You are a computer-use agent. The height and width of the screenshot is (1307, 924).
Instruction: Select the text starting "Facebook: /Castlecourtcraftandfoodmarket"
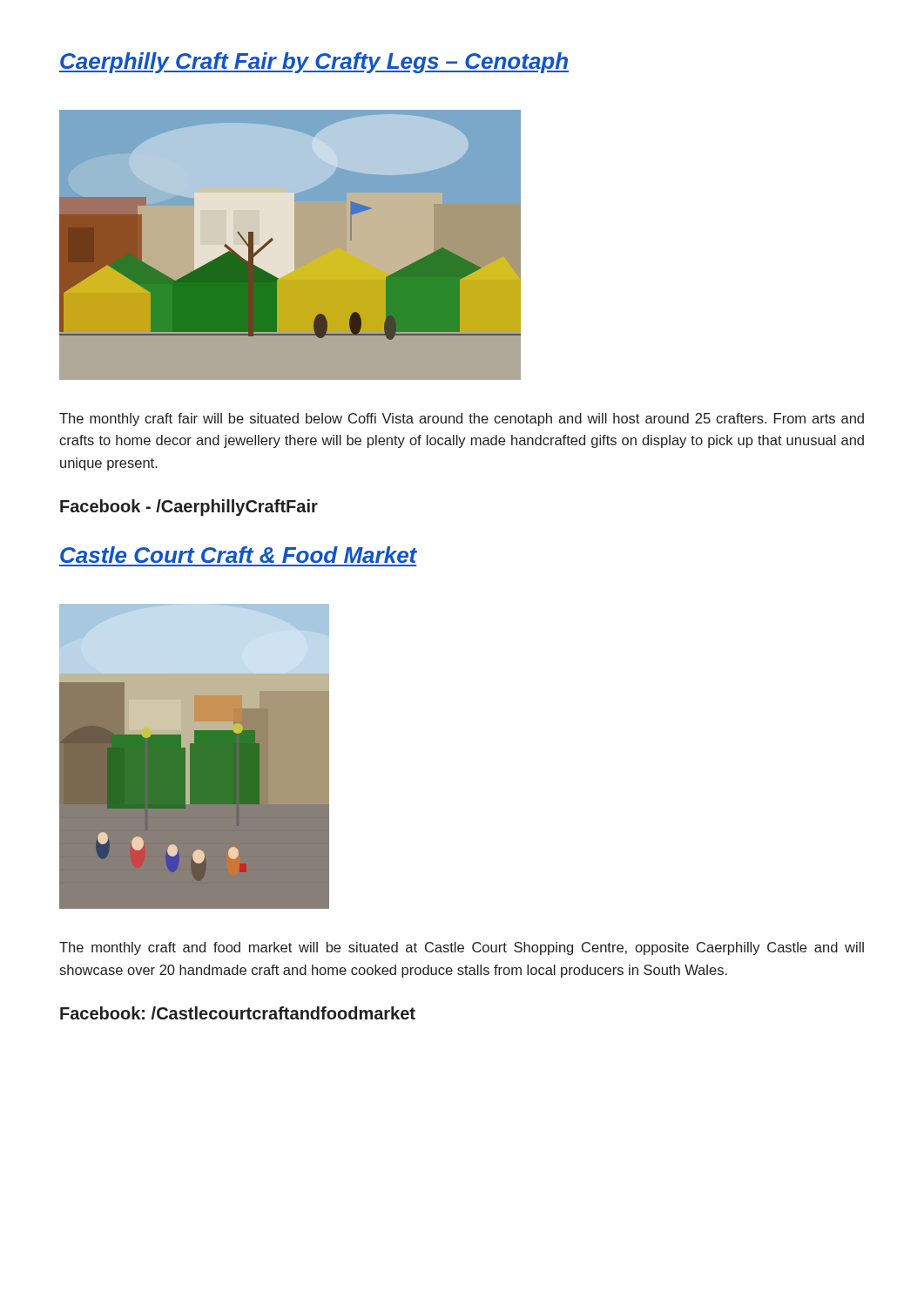point(237,1014)
